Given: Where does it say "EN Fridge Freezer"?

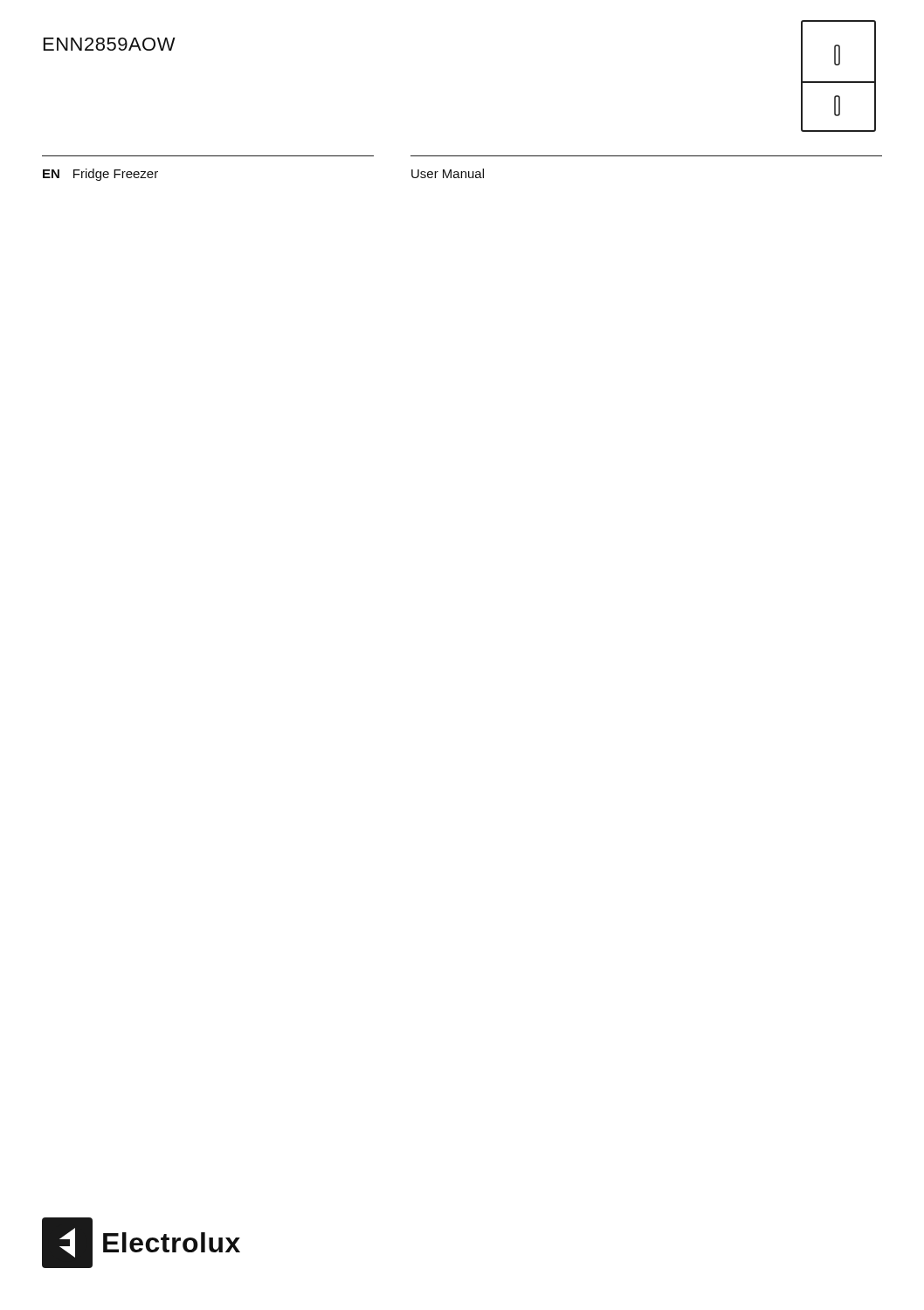Looking at the screenshot, I should (x=100, y=173).
